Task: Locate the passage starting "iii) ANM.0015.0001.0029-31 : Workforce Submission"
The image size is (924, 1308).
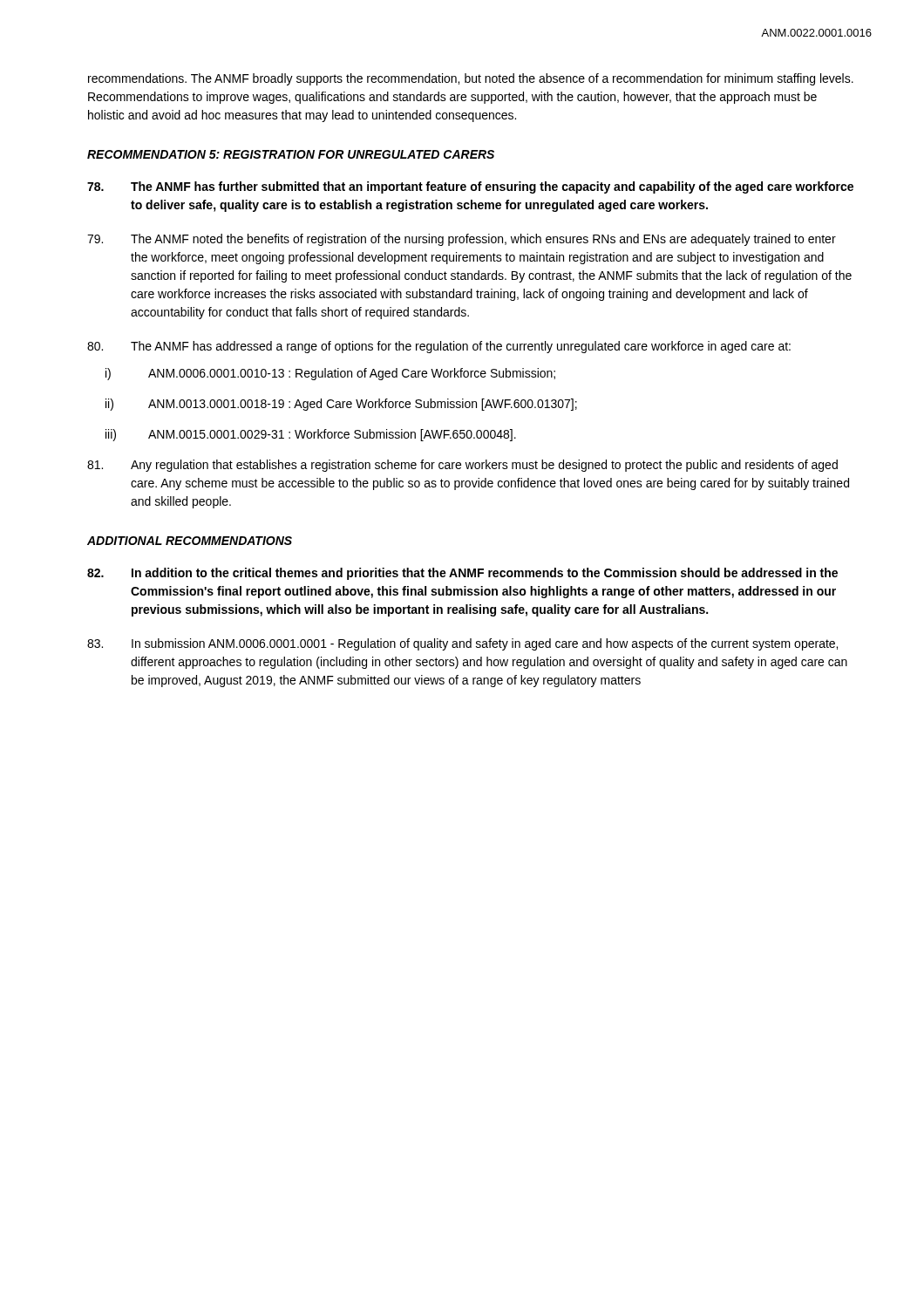Action: pos(479,435)
